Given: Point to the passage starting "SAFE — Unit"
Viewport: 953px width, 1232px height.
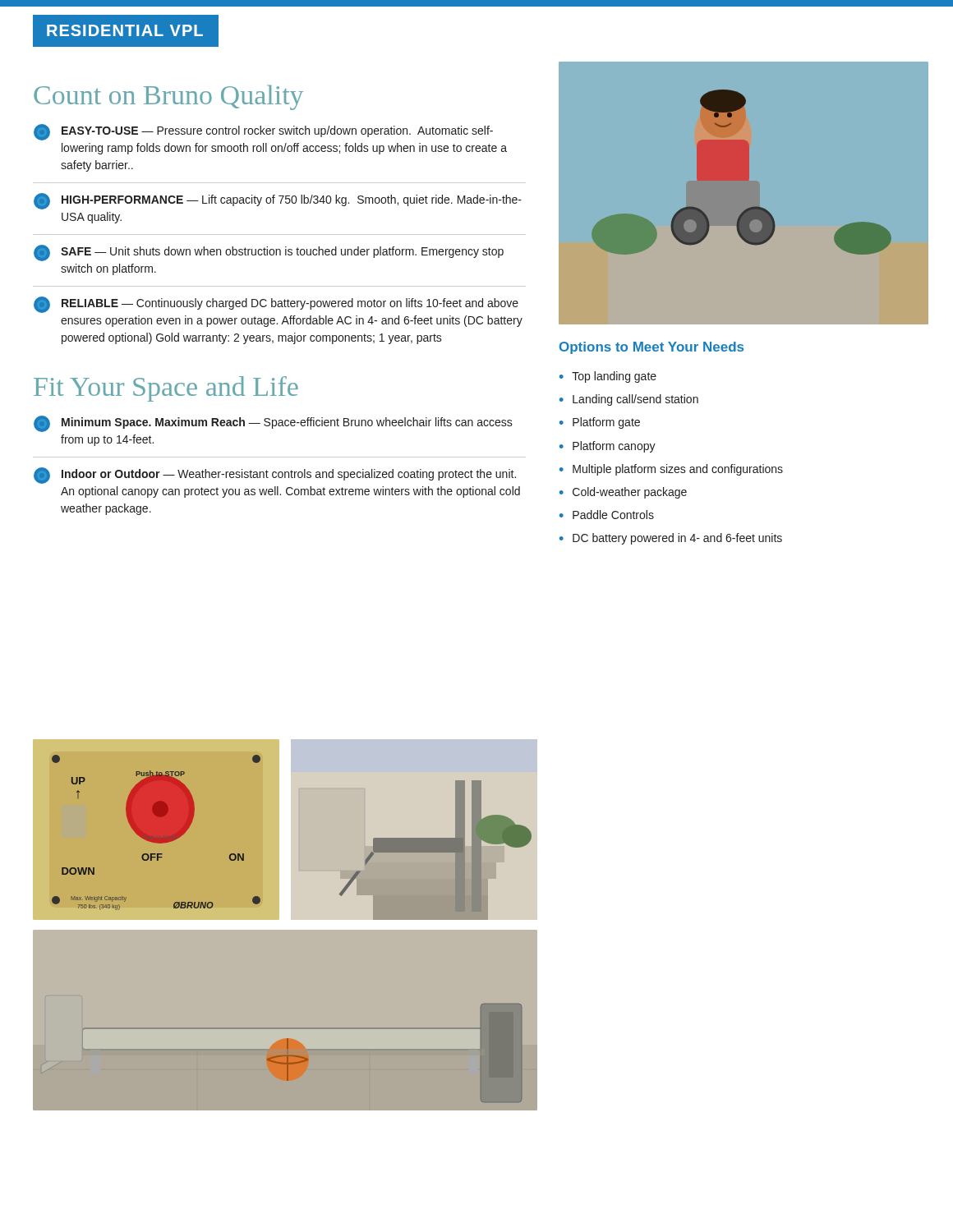Looking at the screenshot, I should pyautogui.click(x=279, y=260).
